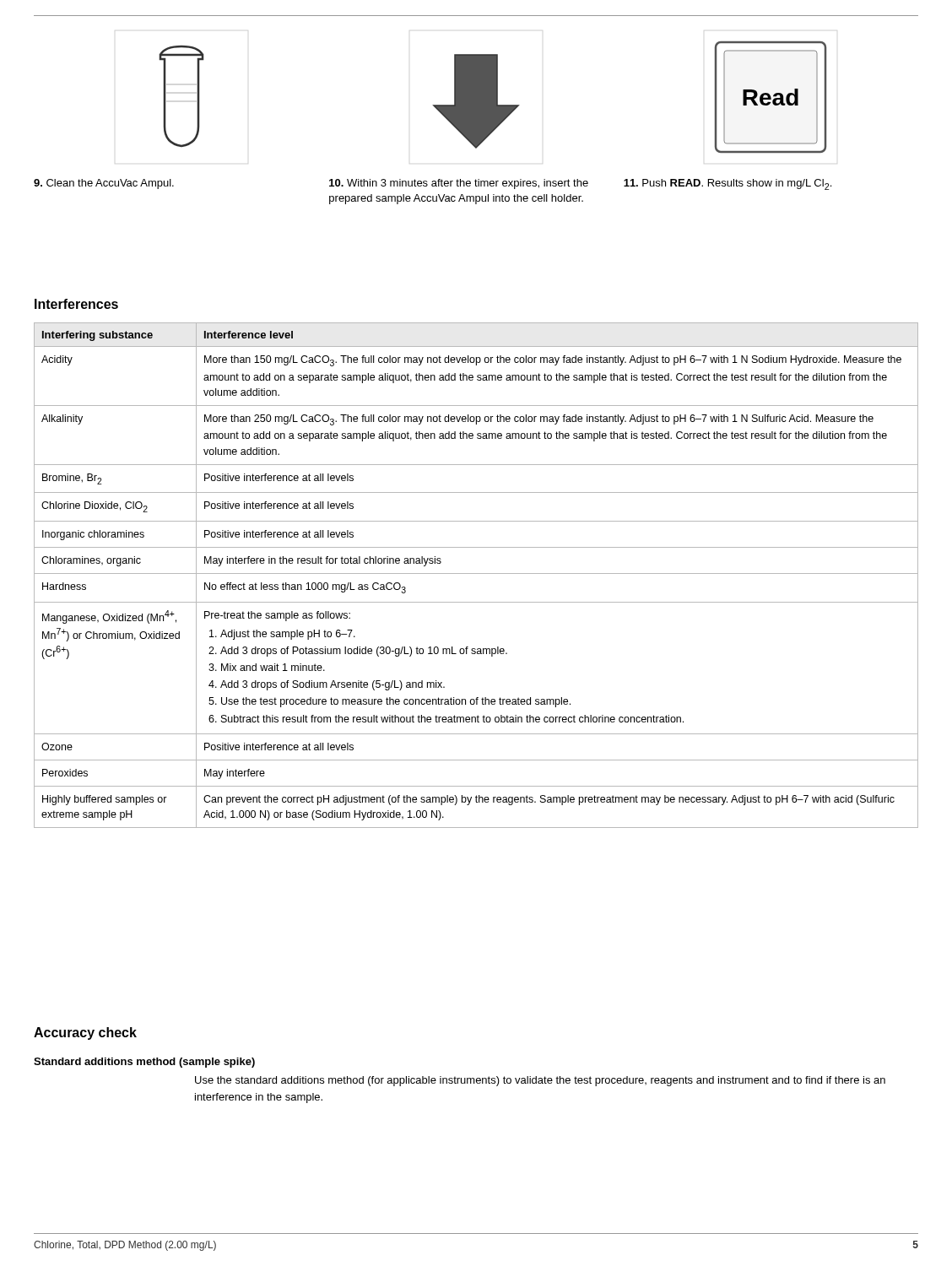
Task: Find the section header that says "Accuracy check"
Action: tap(85, 1033)
